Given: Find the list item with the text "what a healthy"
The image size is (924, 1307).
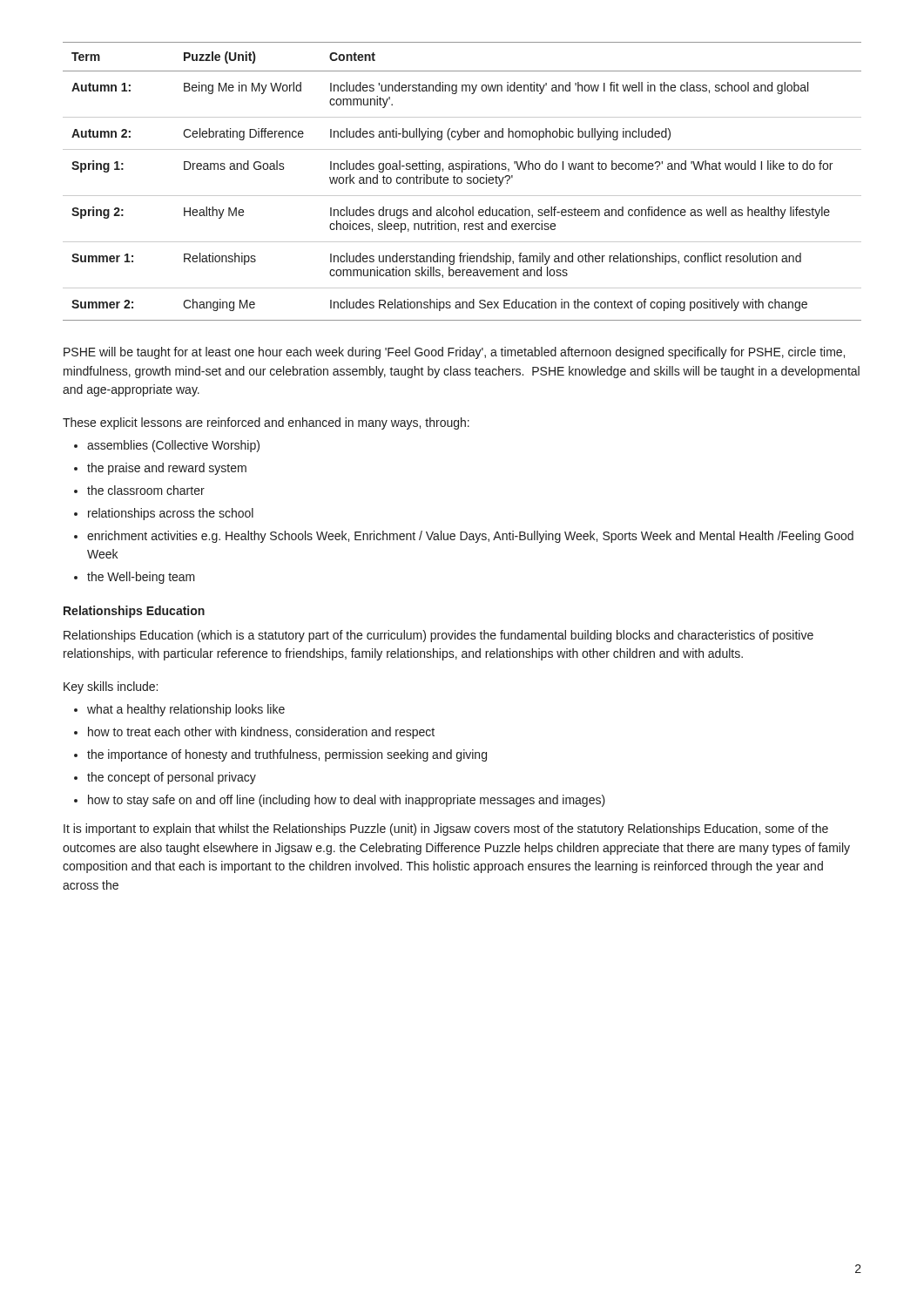Looking at the screenshot, I should 186,709.
